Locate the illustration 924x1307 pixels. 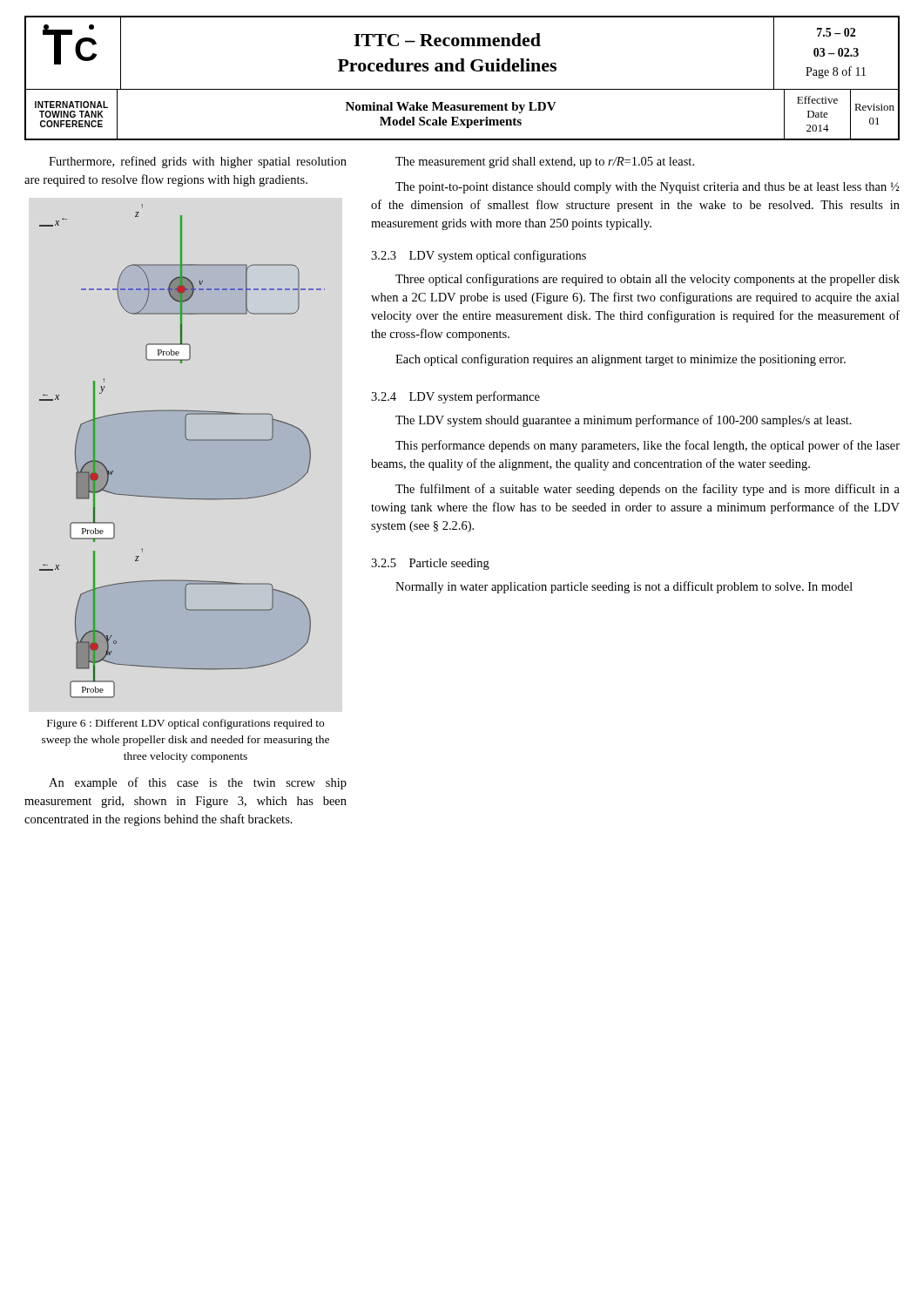185,455
